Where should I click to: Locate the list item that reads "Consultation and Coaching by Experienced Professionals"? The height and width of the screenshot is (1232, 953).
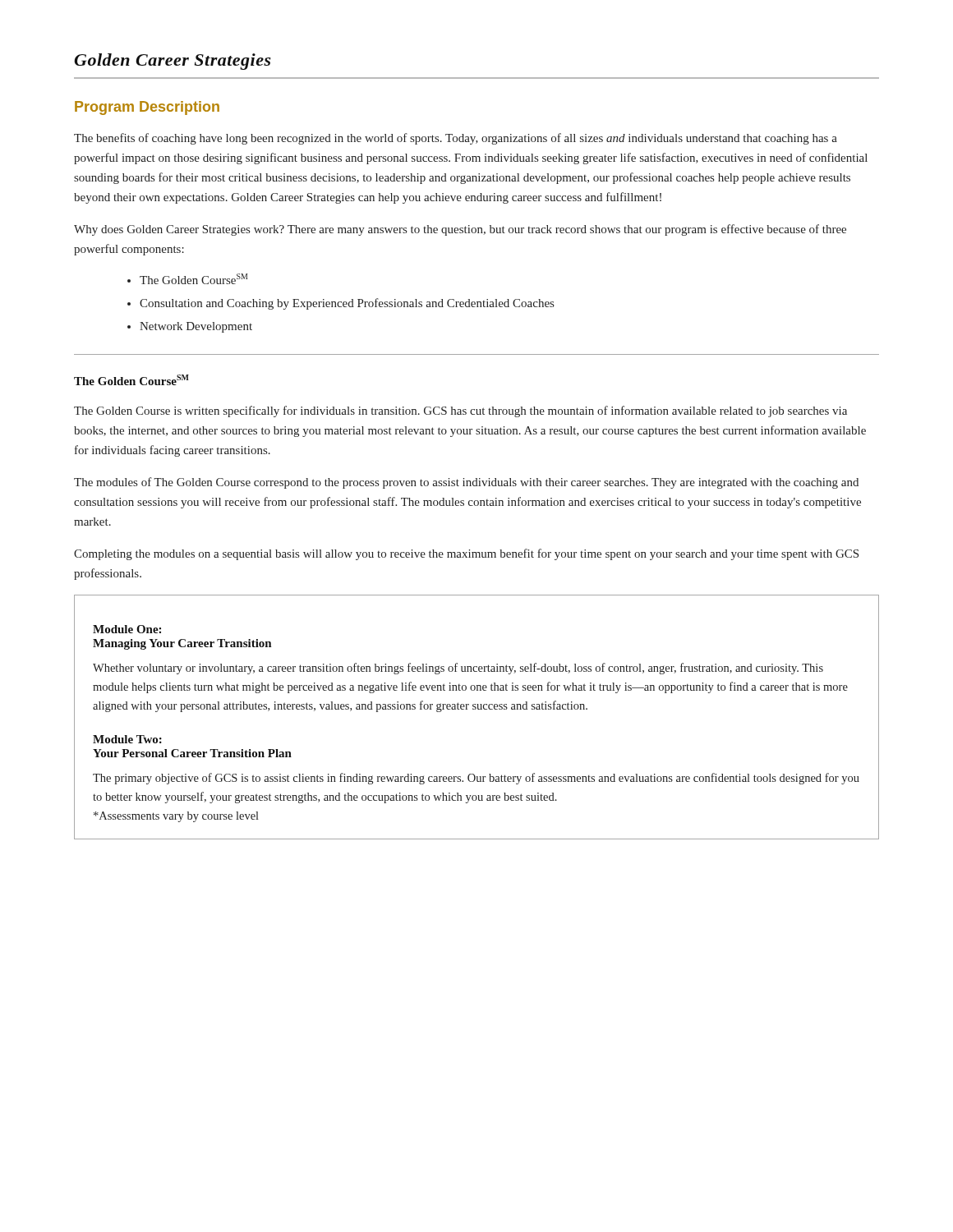pyautogui.click(x=509, y=303)
